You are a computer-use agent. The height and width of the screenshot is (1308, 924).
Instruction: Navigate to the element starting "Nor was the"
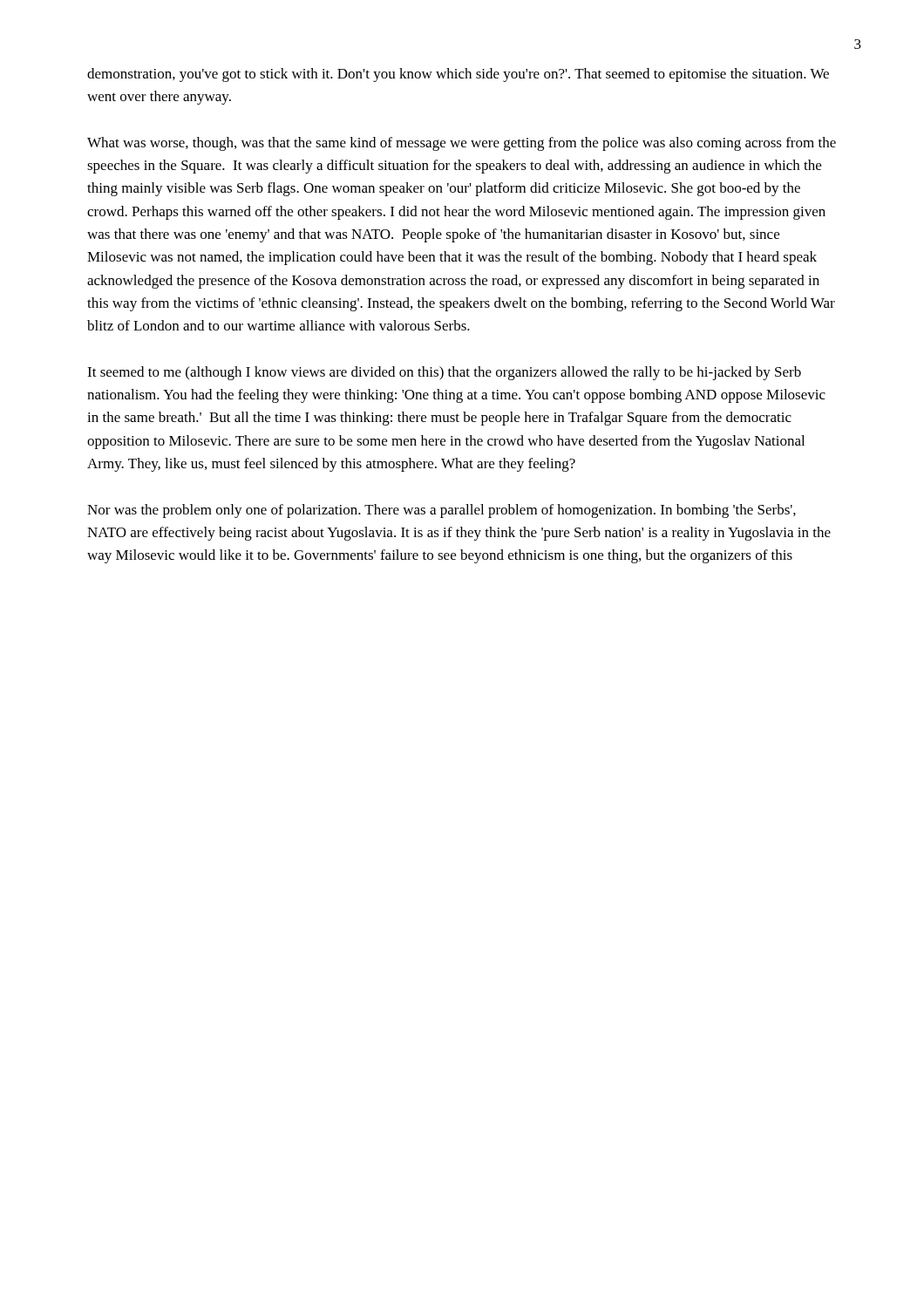point(459,532)
